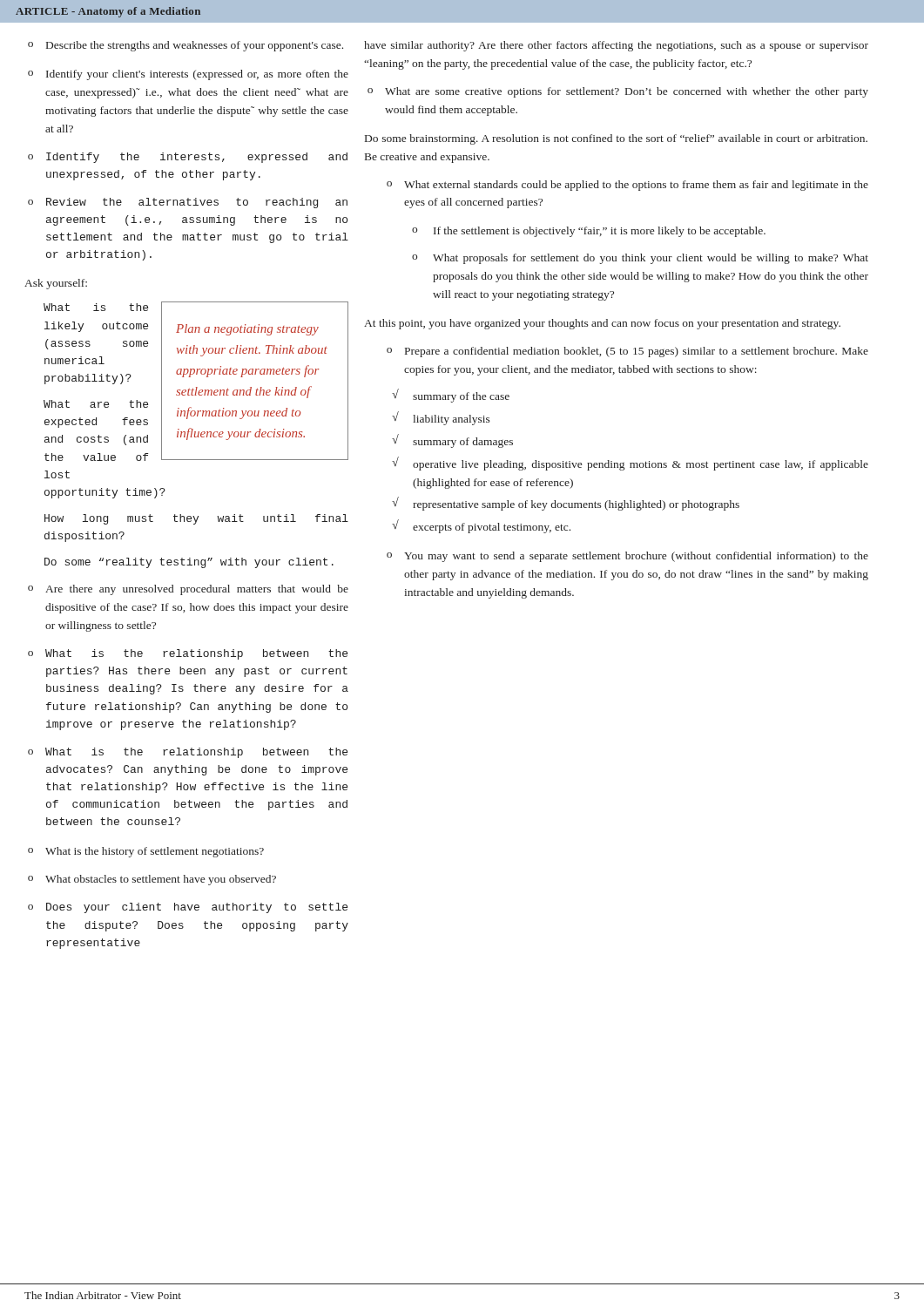Point to the element starting "o What are some creative"
Image resolution: width=924 pixels, height=1307 pixels.
click(616, 101)
